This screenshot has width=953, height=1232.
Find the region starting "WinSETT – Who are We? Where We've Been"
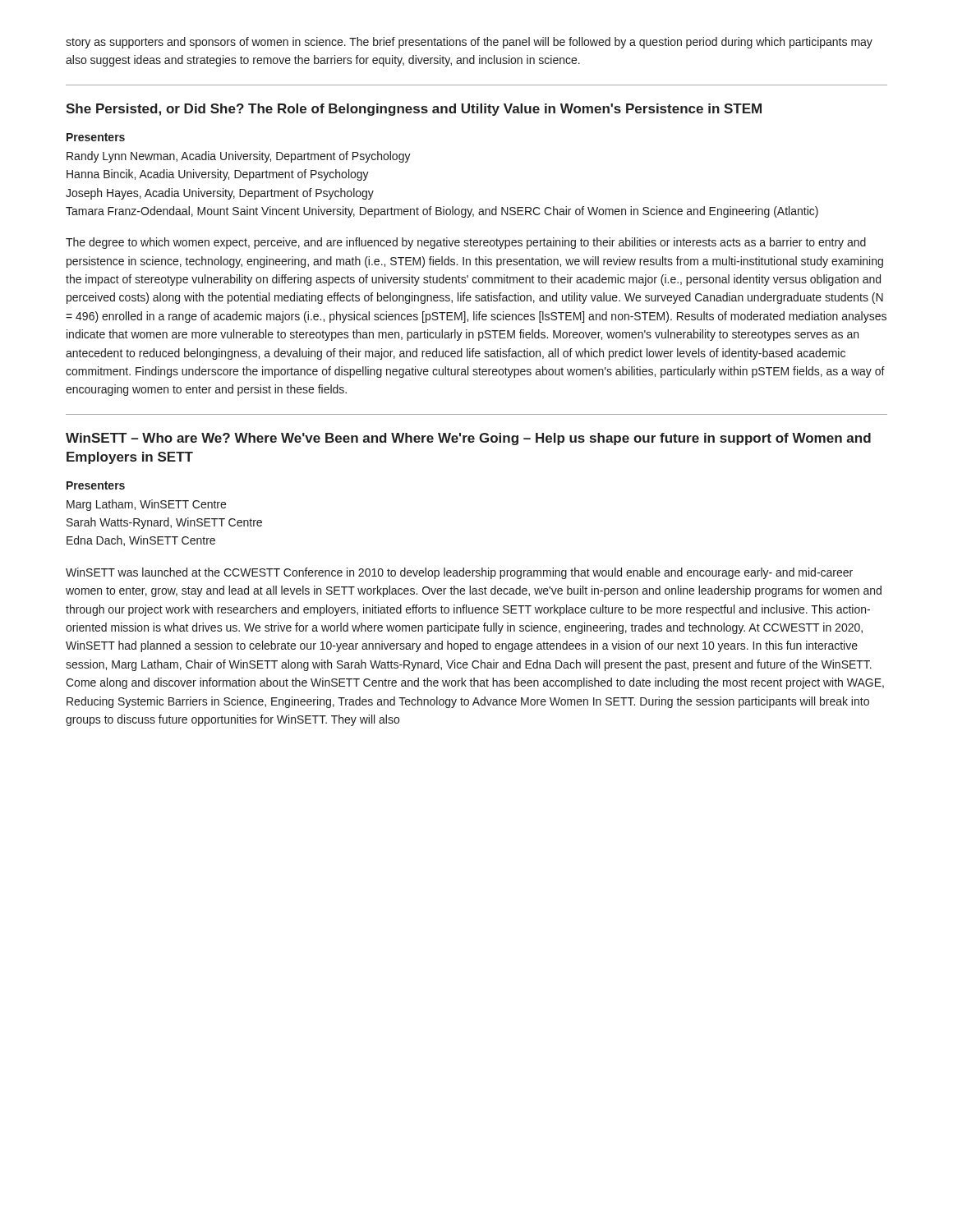tap(468, 447)
